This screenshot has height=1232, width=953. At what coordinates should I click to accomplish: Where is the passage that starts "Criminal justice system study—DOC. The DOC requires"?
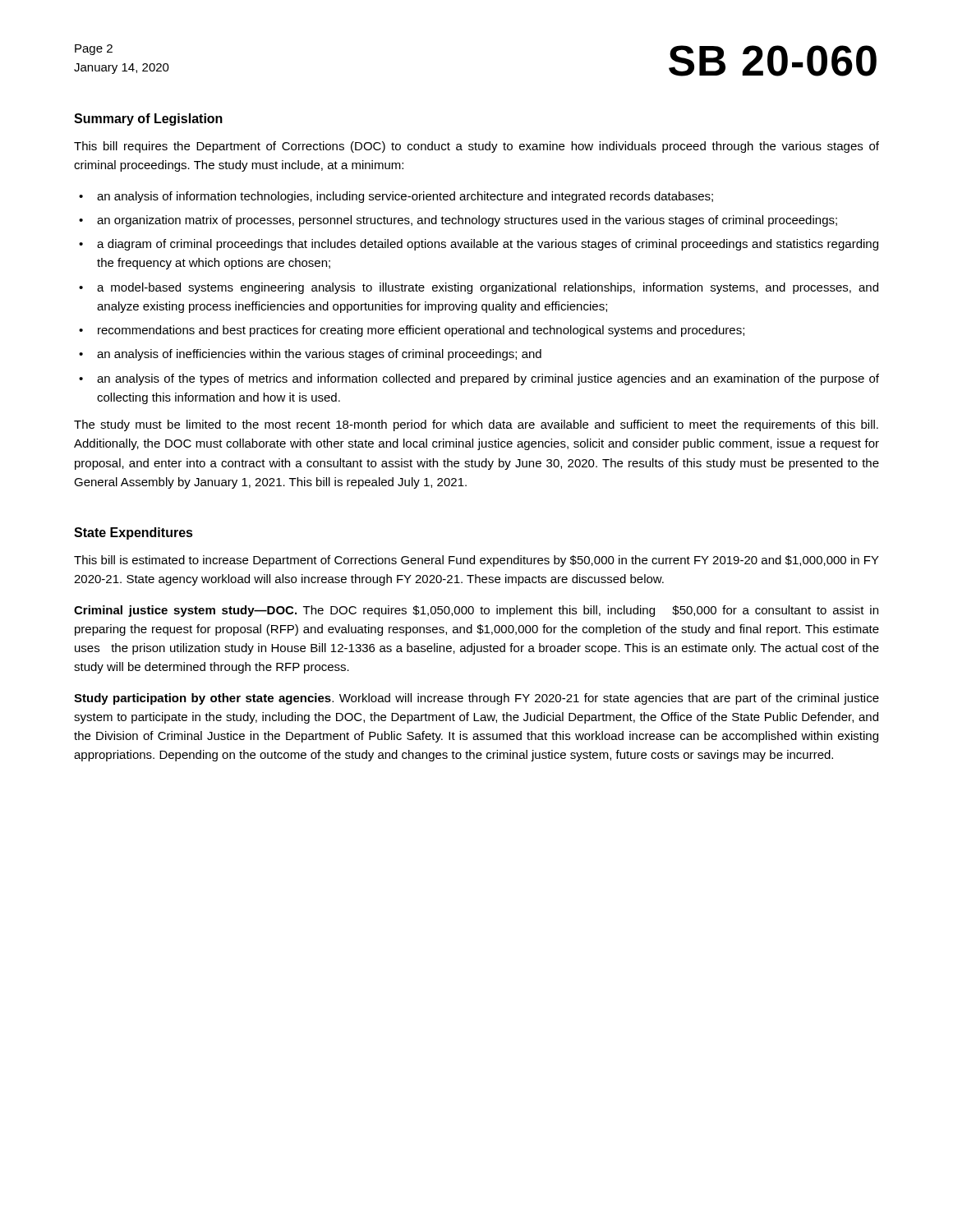point(476,638)
